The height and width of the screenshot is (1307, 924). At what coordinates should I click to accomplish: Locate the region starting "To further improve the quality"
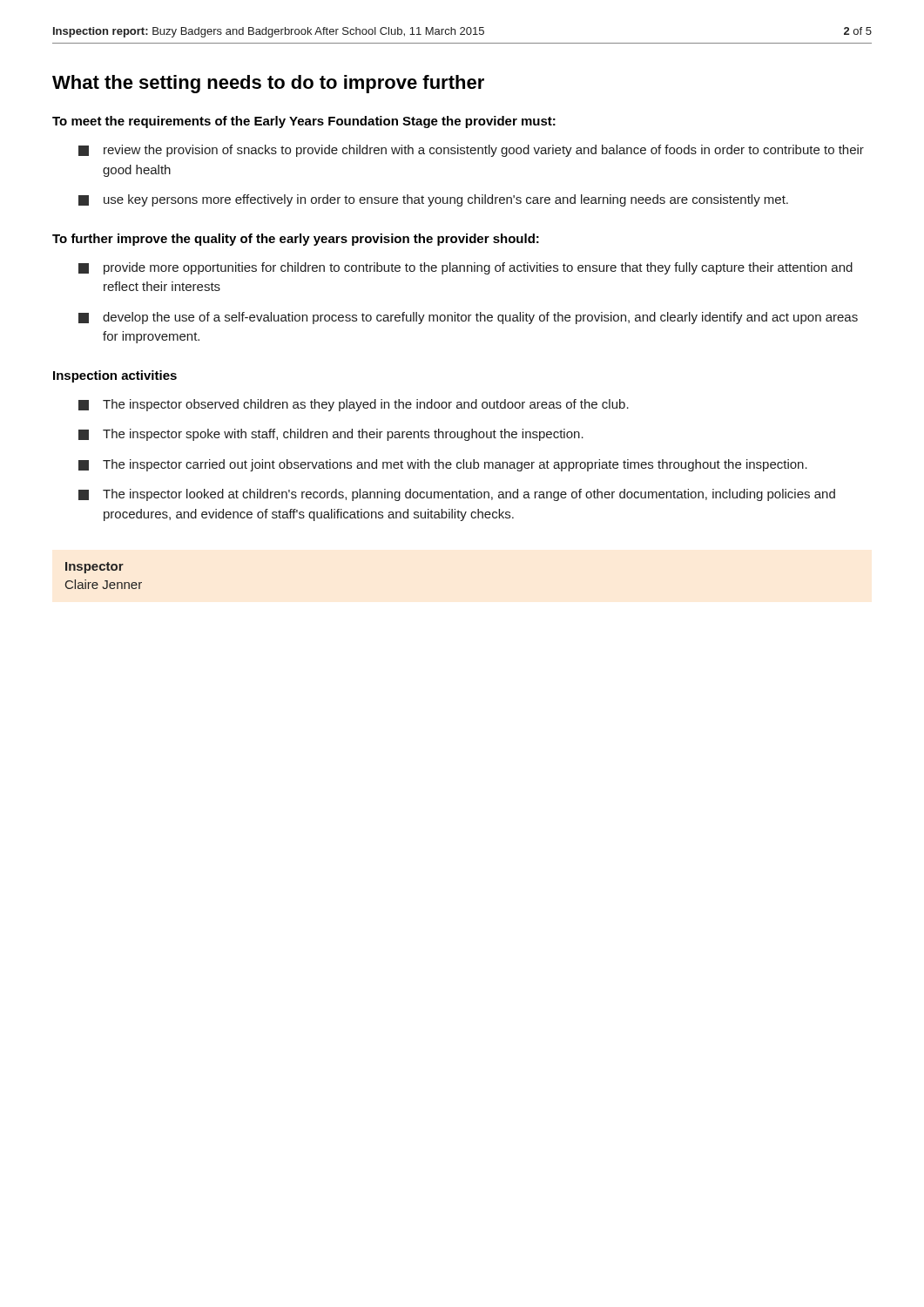296,238
